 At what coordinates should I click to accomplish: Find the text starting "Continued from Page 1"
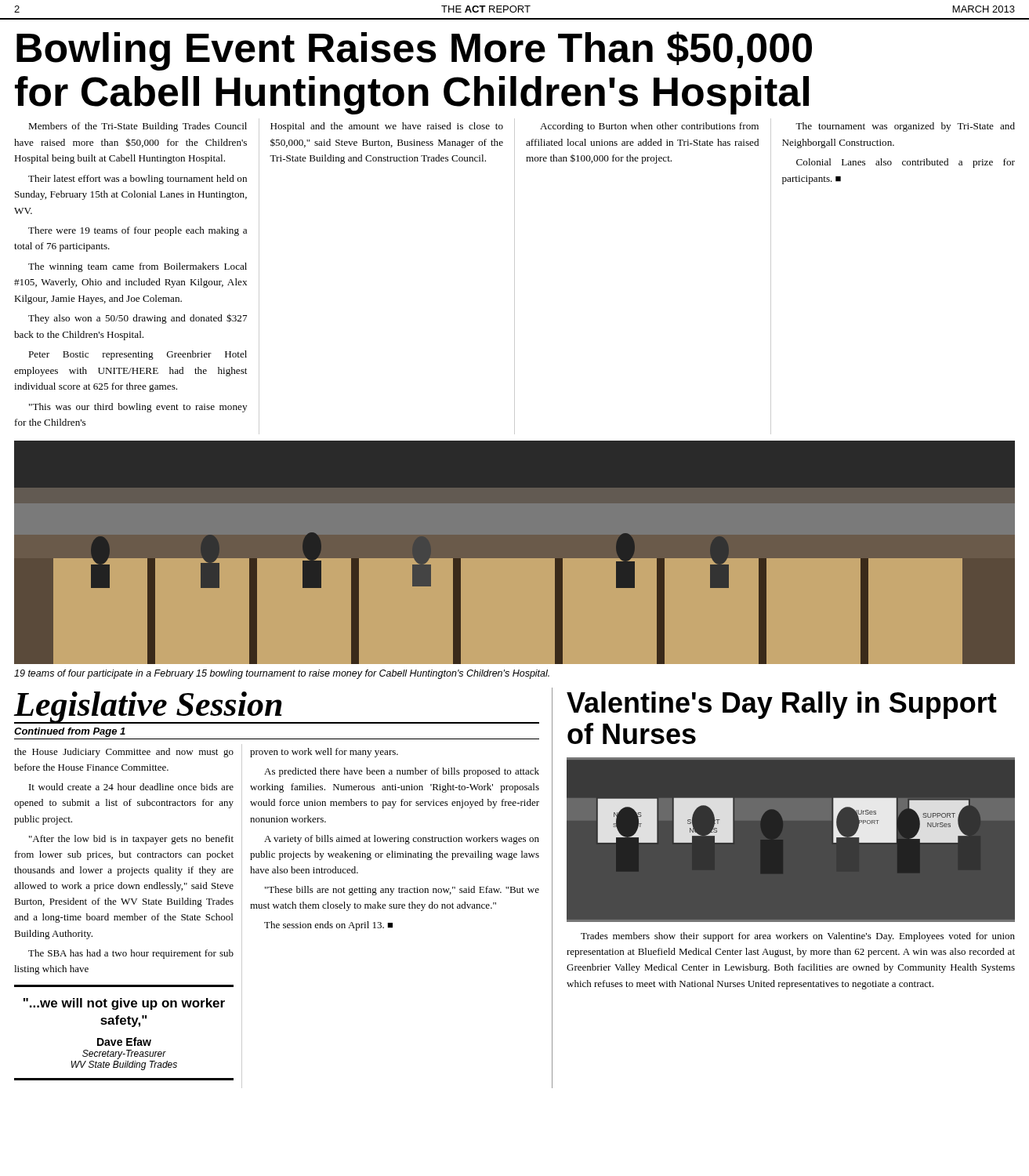tap(70, 731)
